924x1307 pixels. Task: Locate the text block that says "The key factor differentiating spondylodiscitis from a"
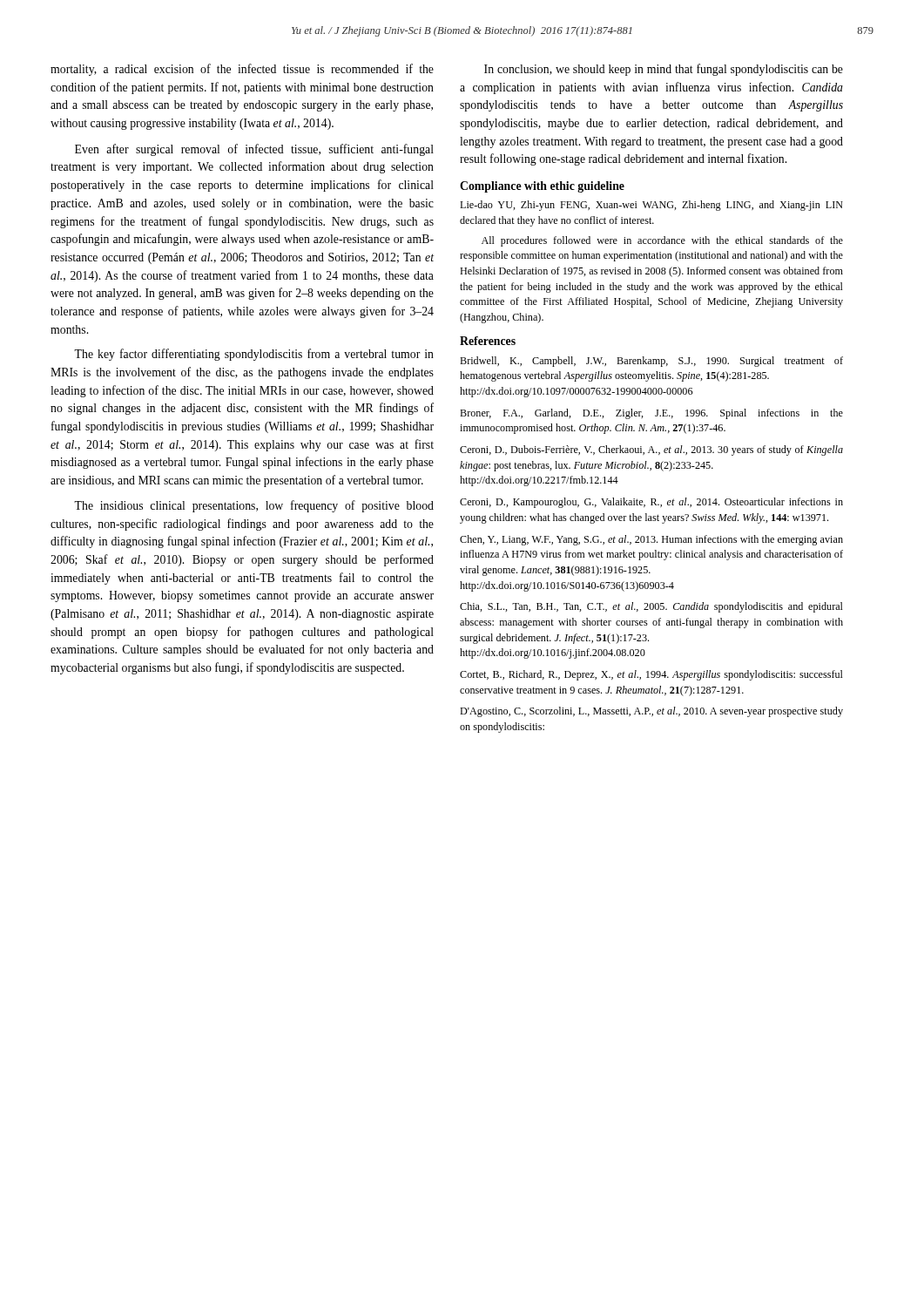(242, 418)
